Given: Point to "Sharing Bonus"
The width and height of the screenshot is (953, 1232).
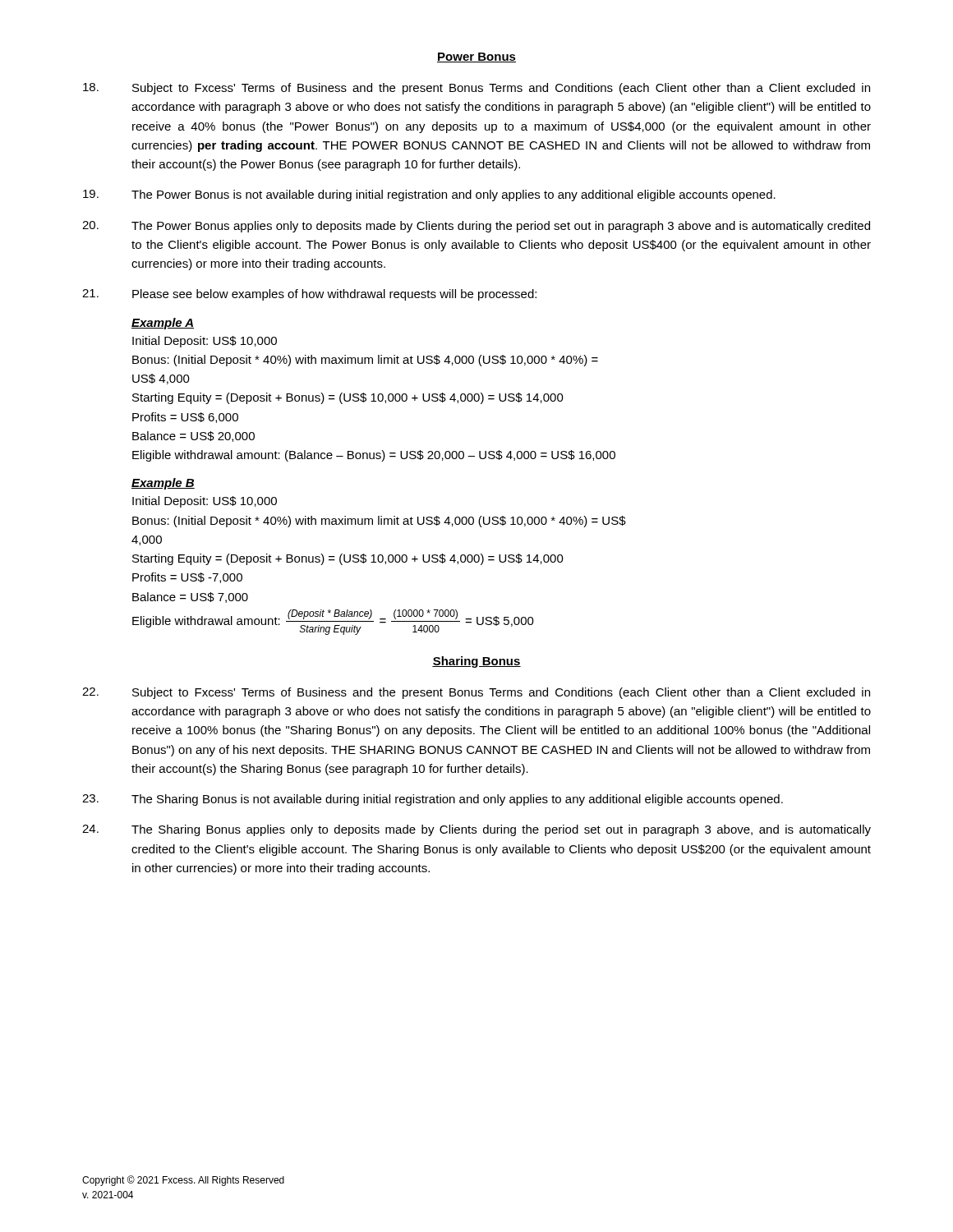Looking at the screenshot, I should click(x=476, y=661).
